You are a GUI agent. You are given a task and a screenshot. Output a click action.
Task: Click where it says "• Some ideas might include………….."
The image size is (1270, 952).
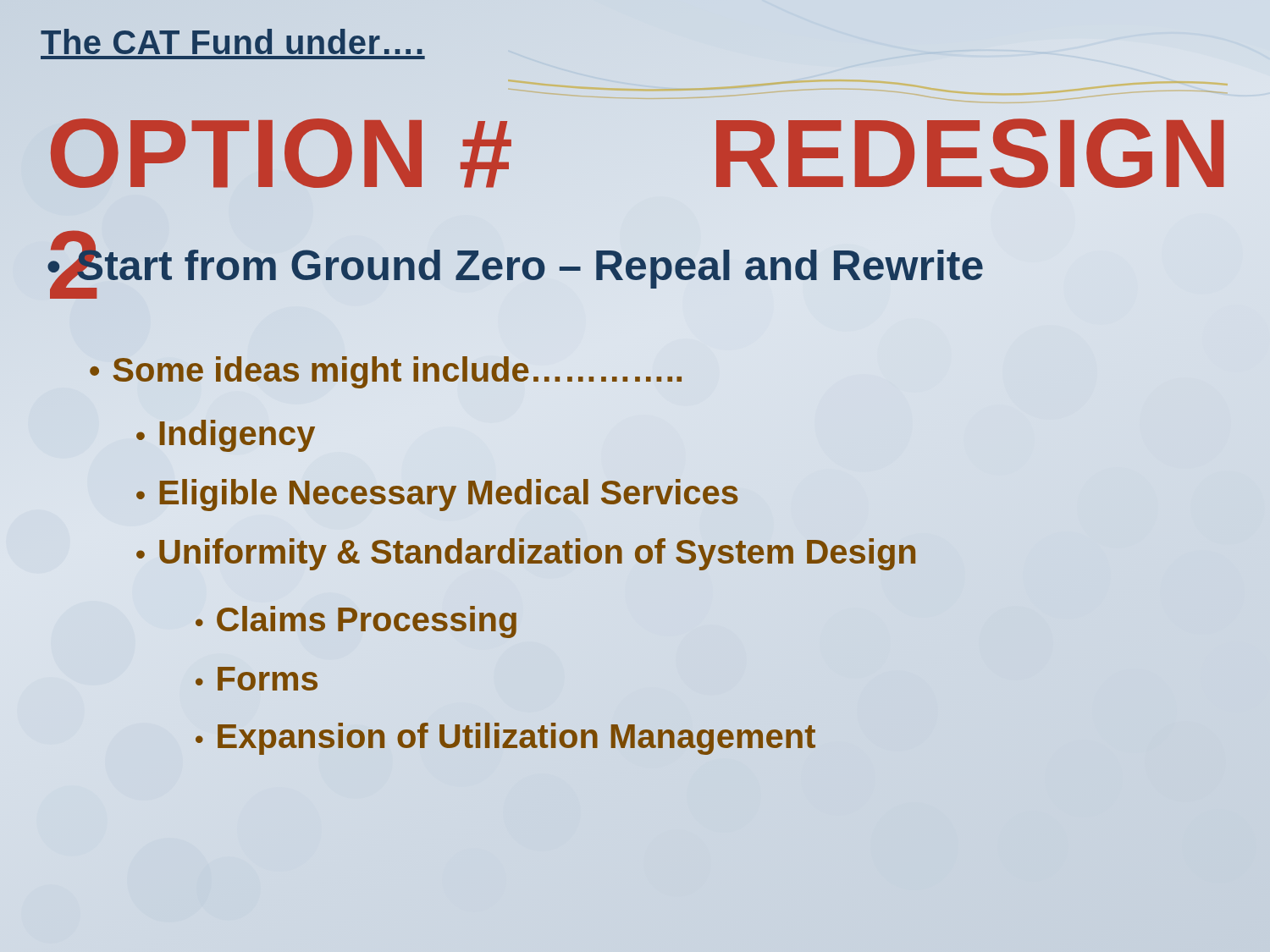(387, 370)
